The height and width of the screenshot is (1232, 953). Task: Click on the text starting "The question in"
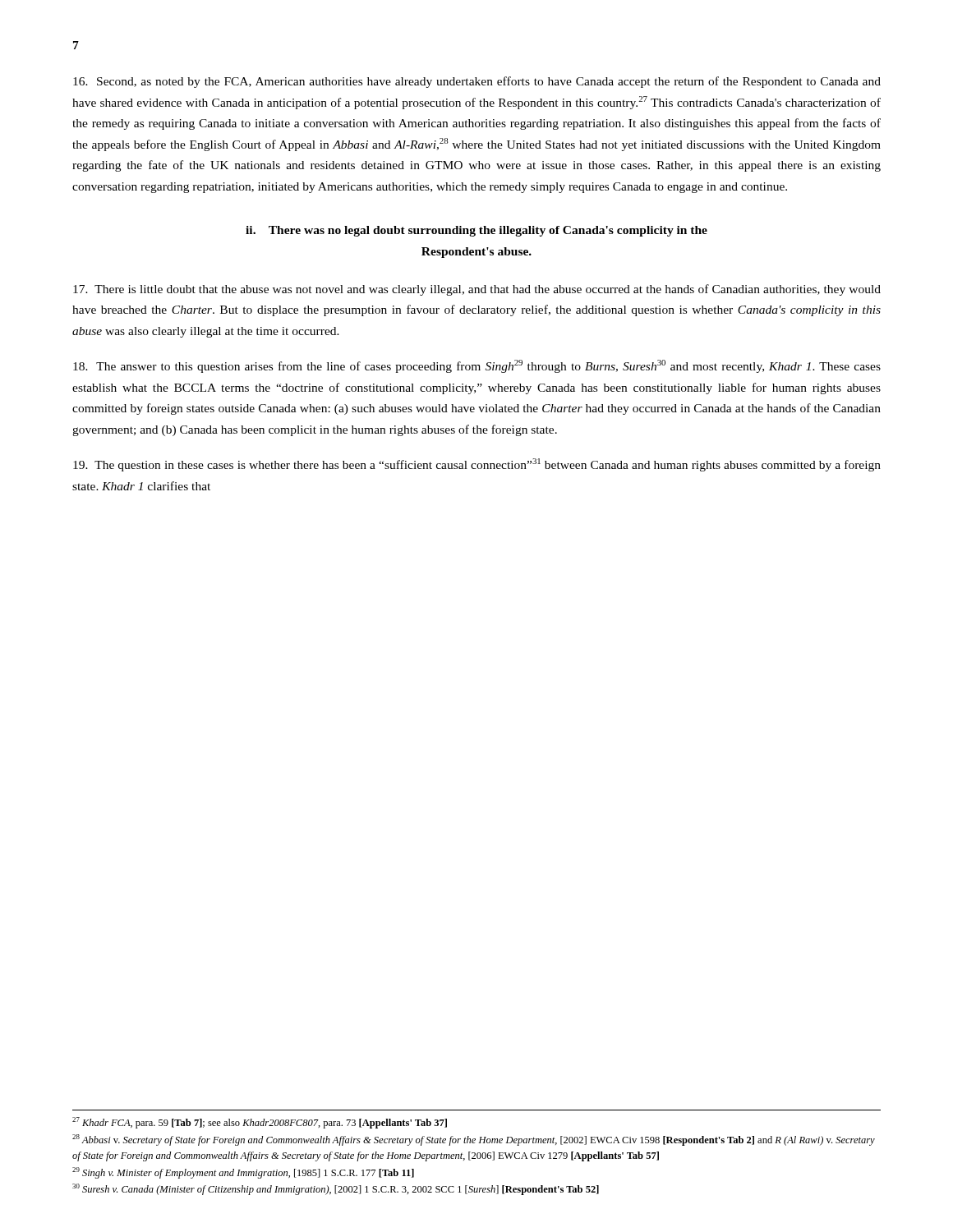pos(476,476)
